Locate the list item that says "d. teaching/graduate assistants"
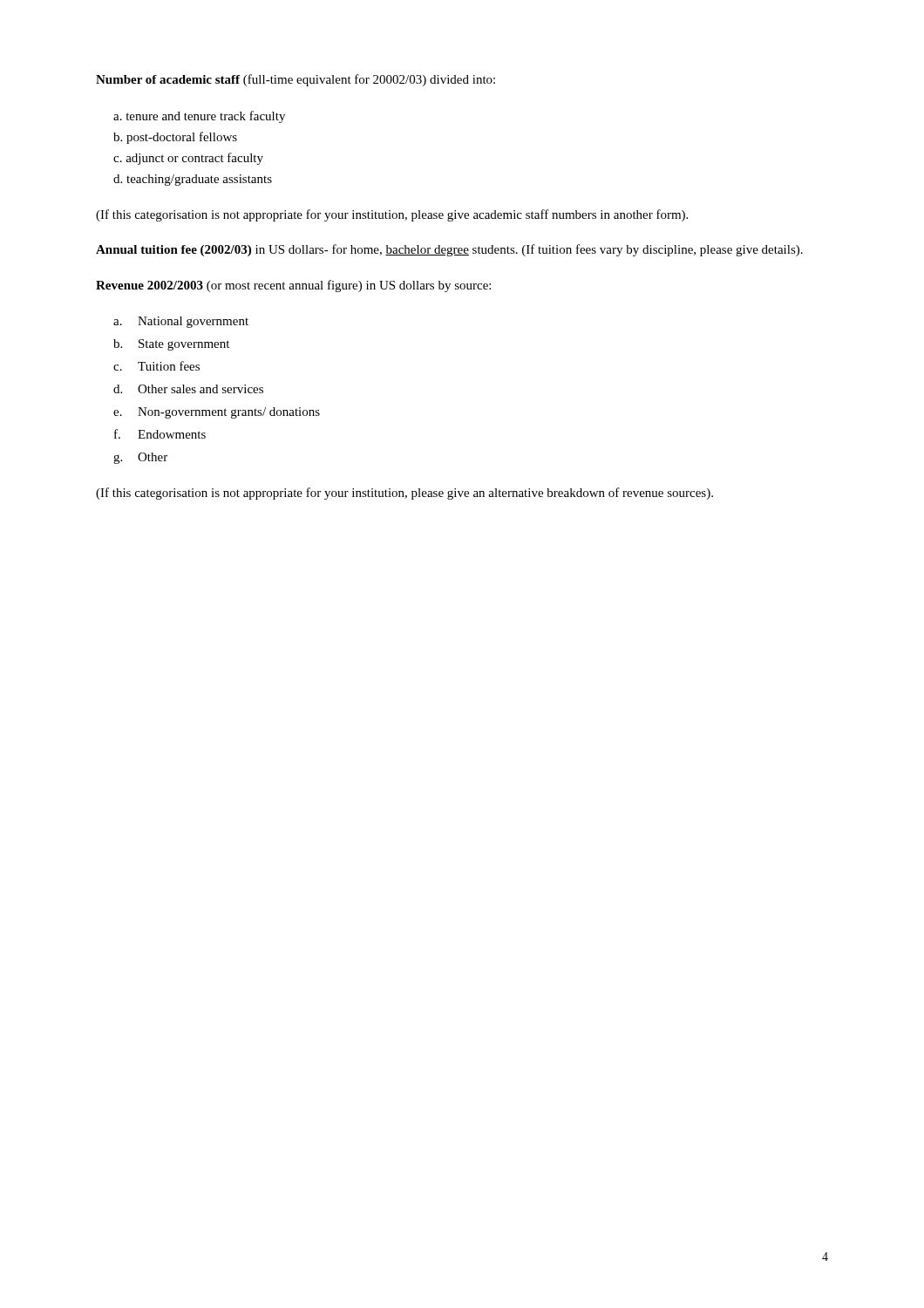 pos(193,178)
